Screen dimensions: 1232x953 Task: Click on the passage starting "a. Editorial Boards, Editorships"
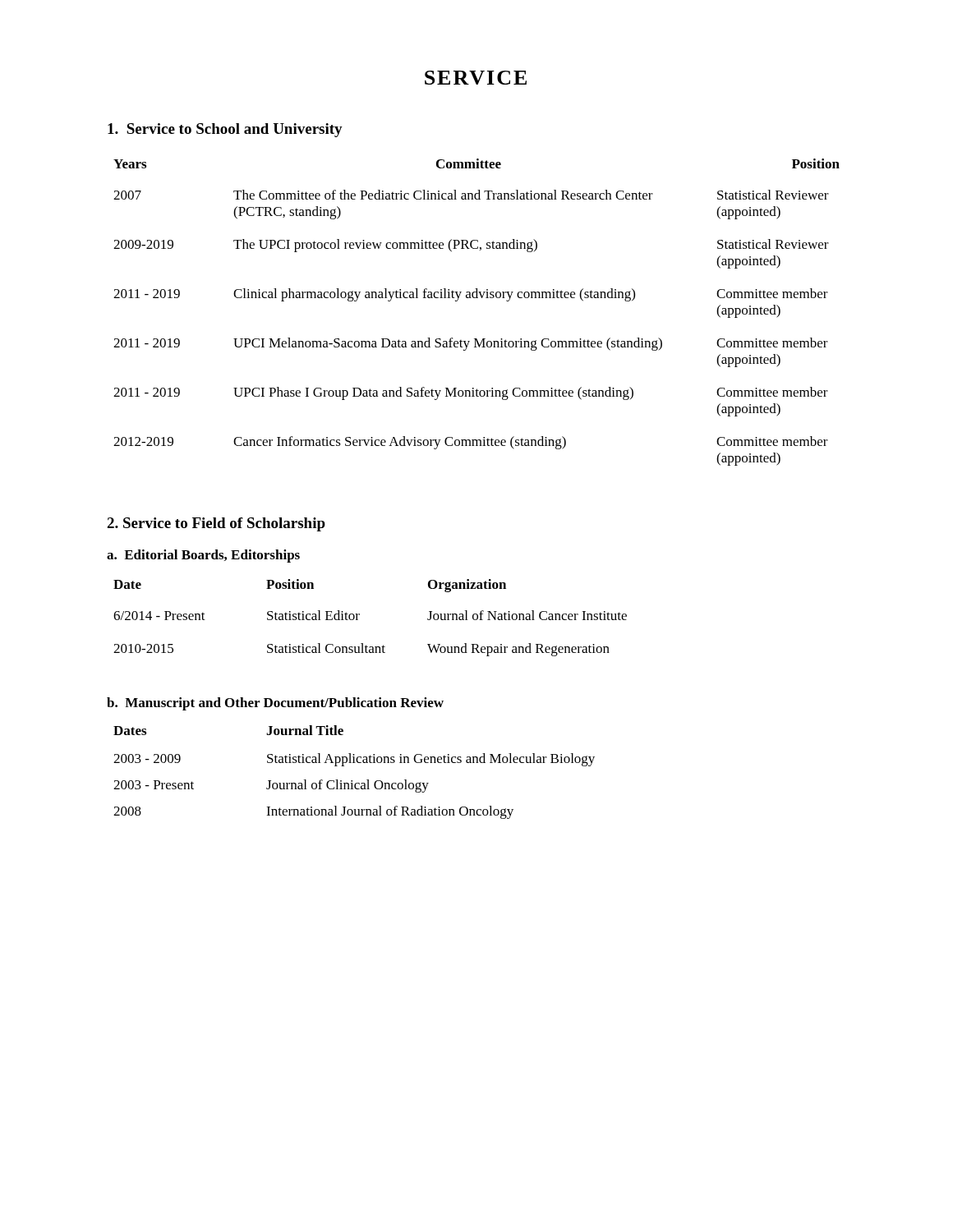203,555
